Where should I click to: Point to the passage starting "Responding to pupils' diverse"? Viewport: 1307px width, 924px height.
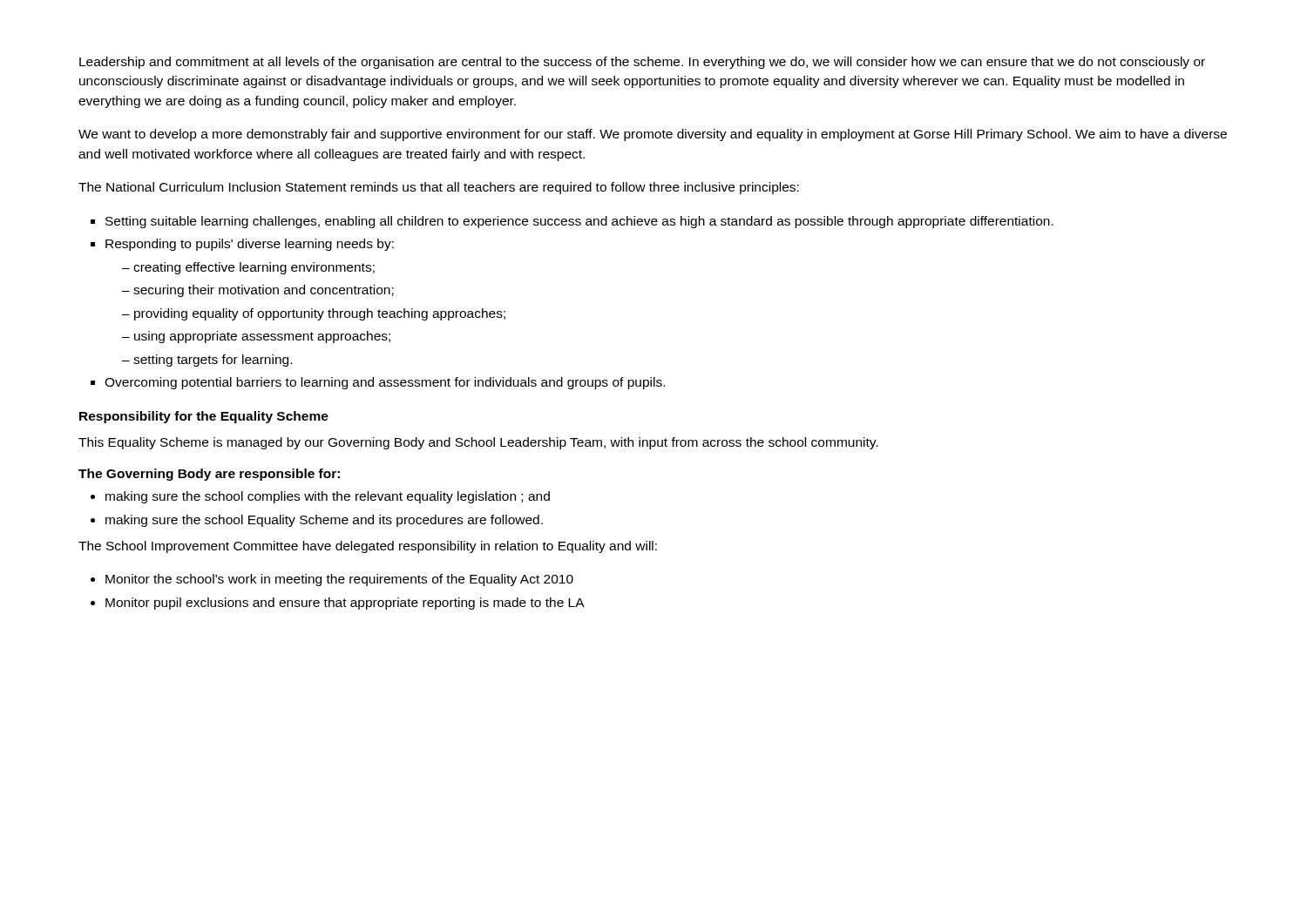point(250,245)
